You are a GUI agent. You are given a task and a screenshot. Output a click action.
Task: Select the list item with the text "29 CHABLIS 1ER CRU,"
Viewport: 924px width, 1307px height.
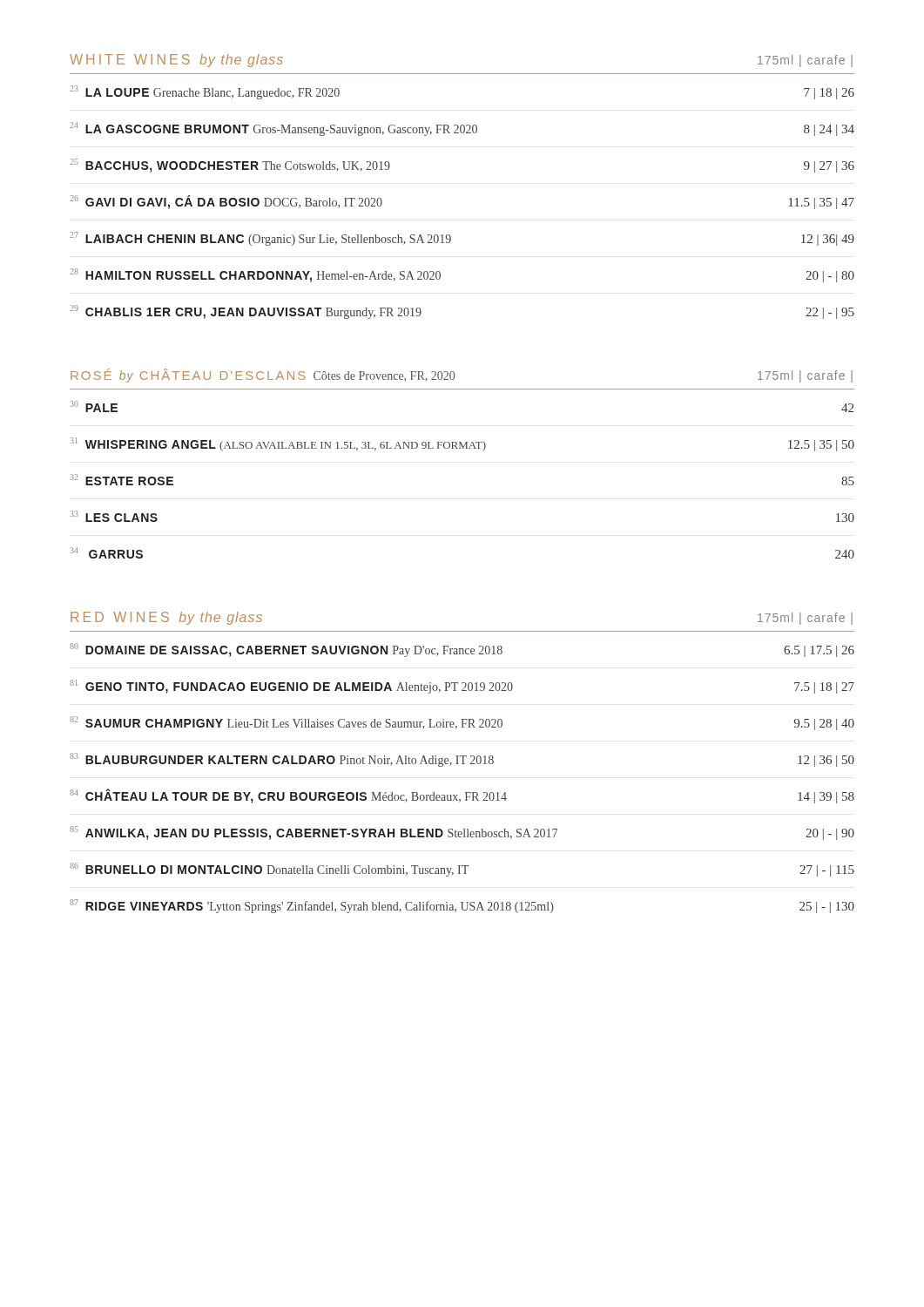[240, 312]
